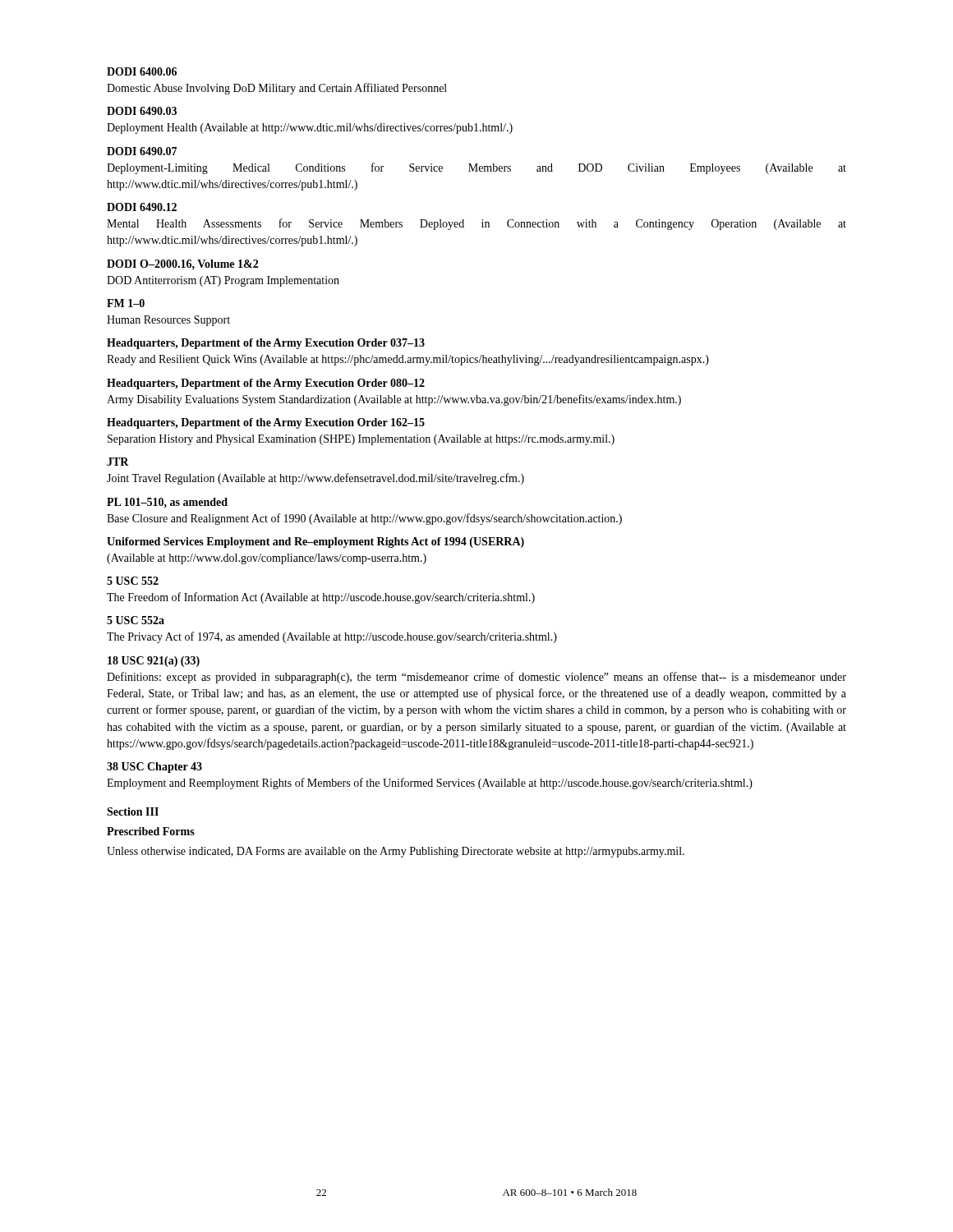Viewport: 953px width, 1232px height.
Task: Locate the text with the text "DOD Antiterrorism (AT) Program Implementation"
Action: click(223, 280)
